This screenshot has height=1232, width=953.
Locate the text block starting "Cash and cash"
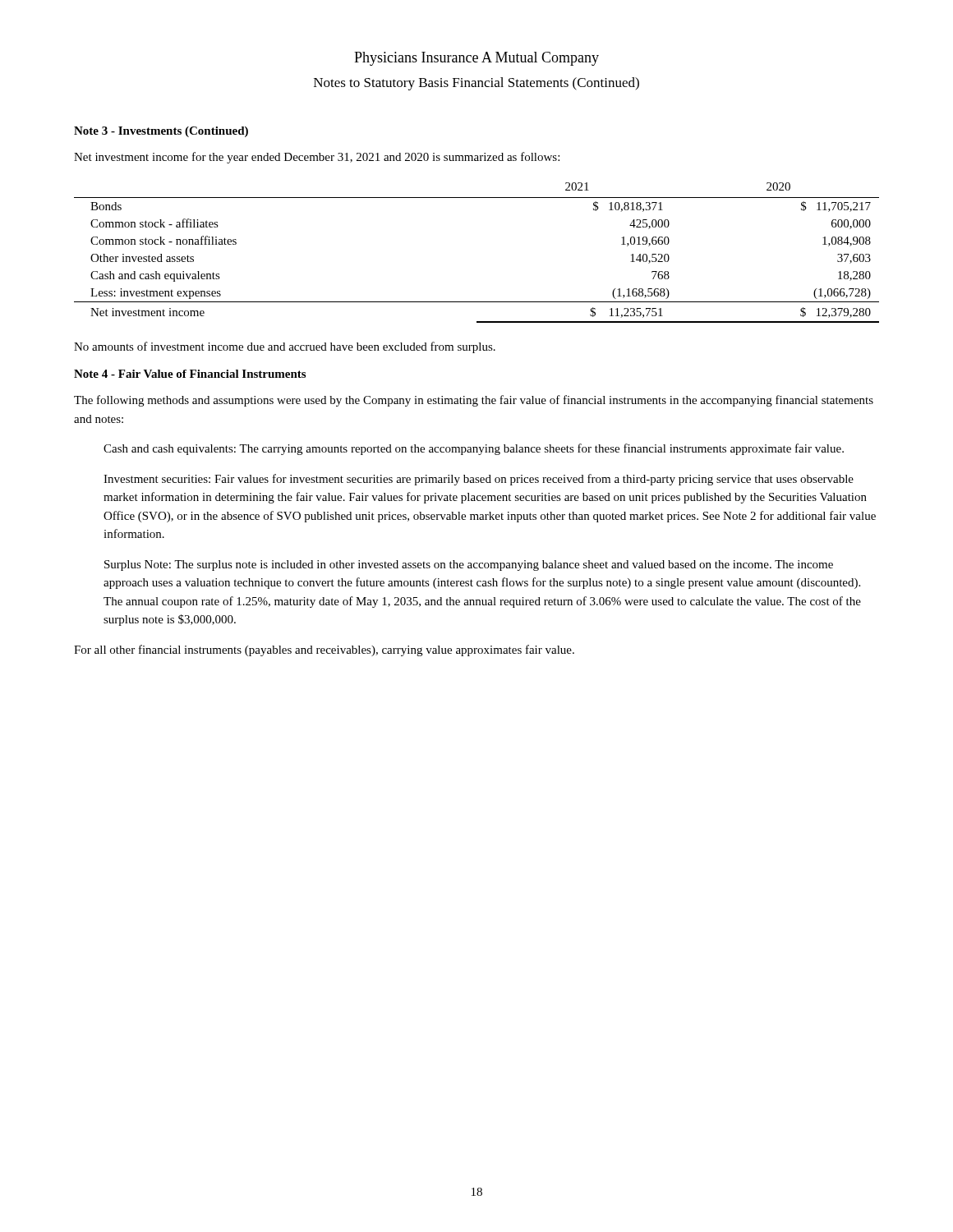474,448
